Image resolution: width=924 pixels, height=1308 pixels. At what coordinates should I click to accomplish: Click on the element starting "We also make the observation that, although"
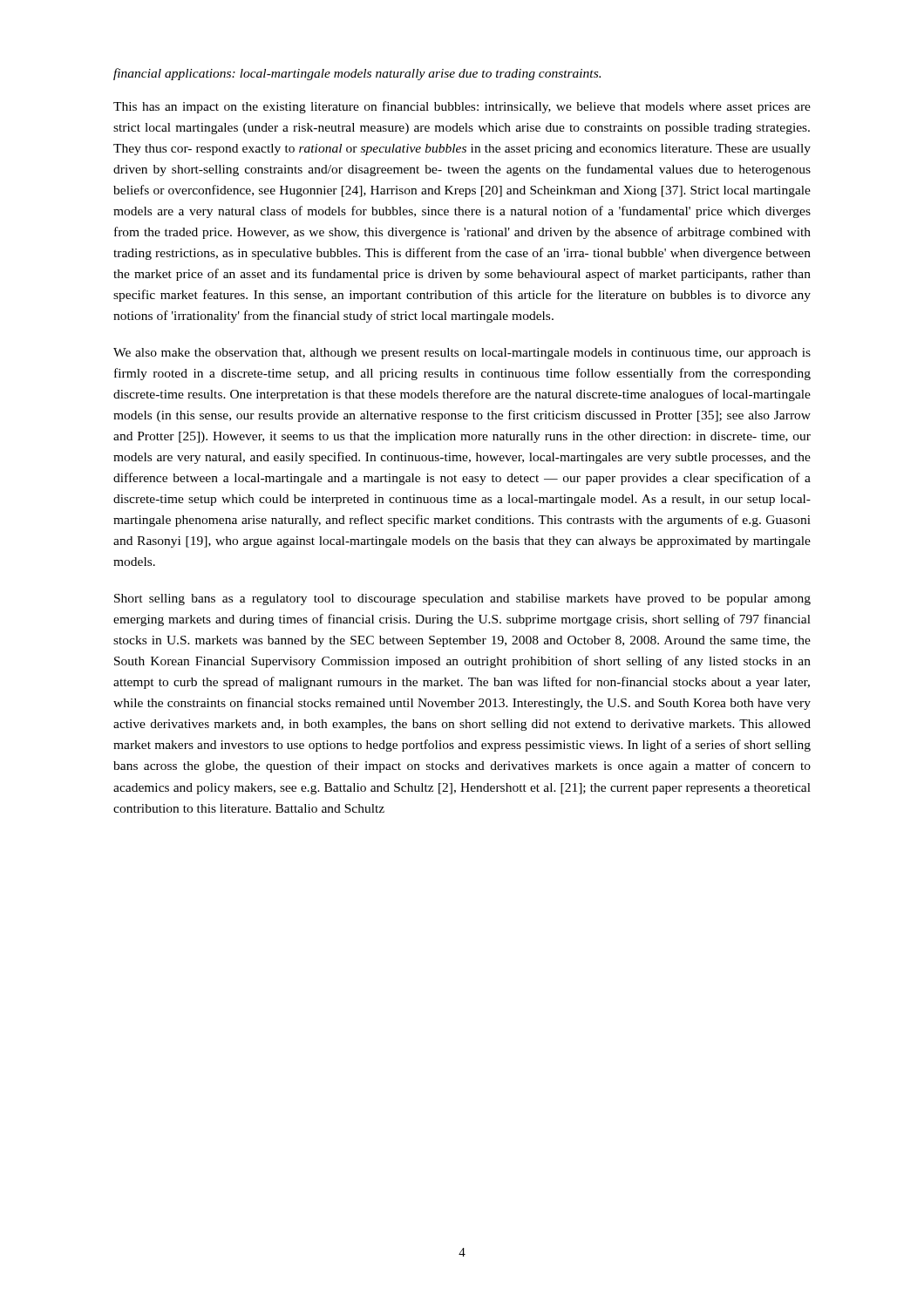(x=462, y=457)
